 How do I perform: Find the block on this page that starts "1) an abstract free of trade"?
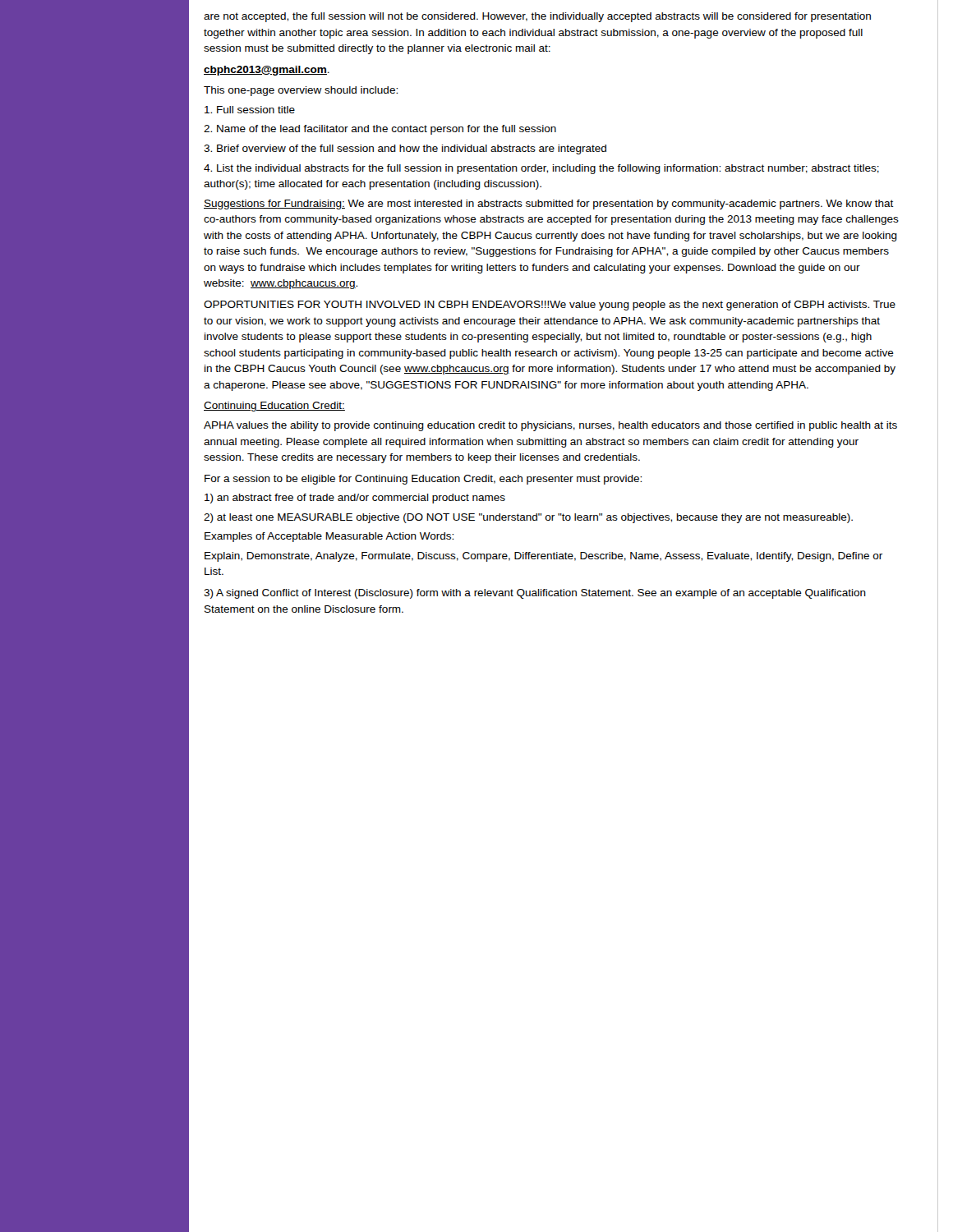354,497
